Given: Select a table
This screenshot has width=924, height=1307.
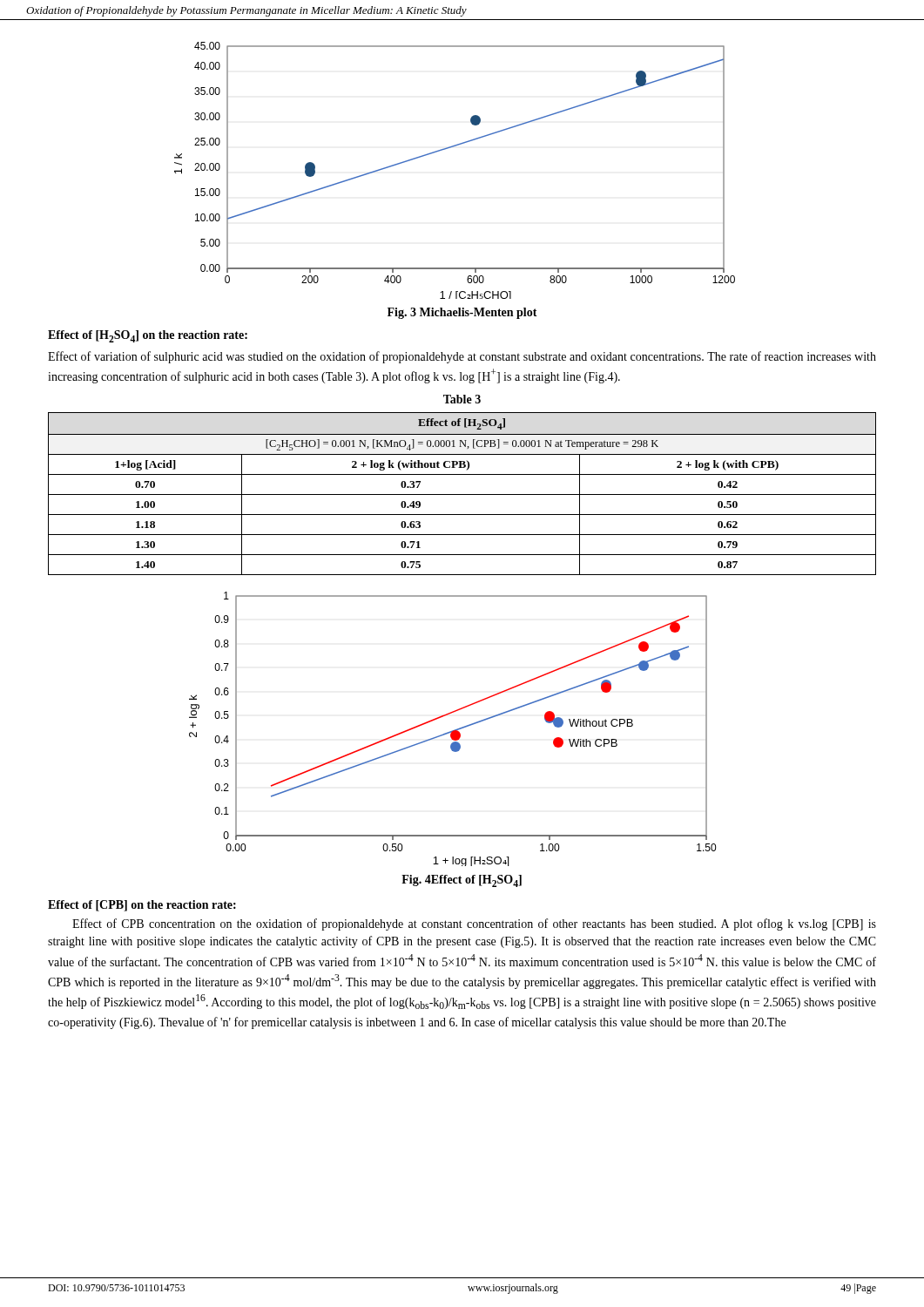Looking at the screenshot, I should coord(462,494).
